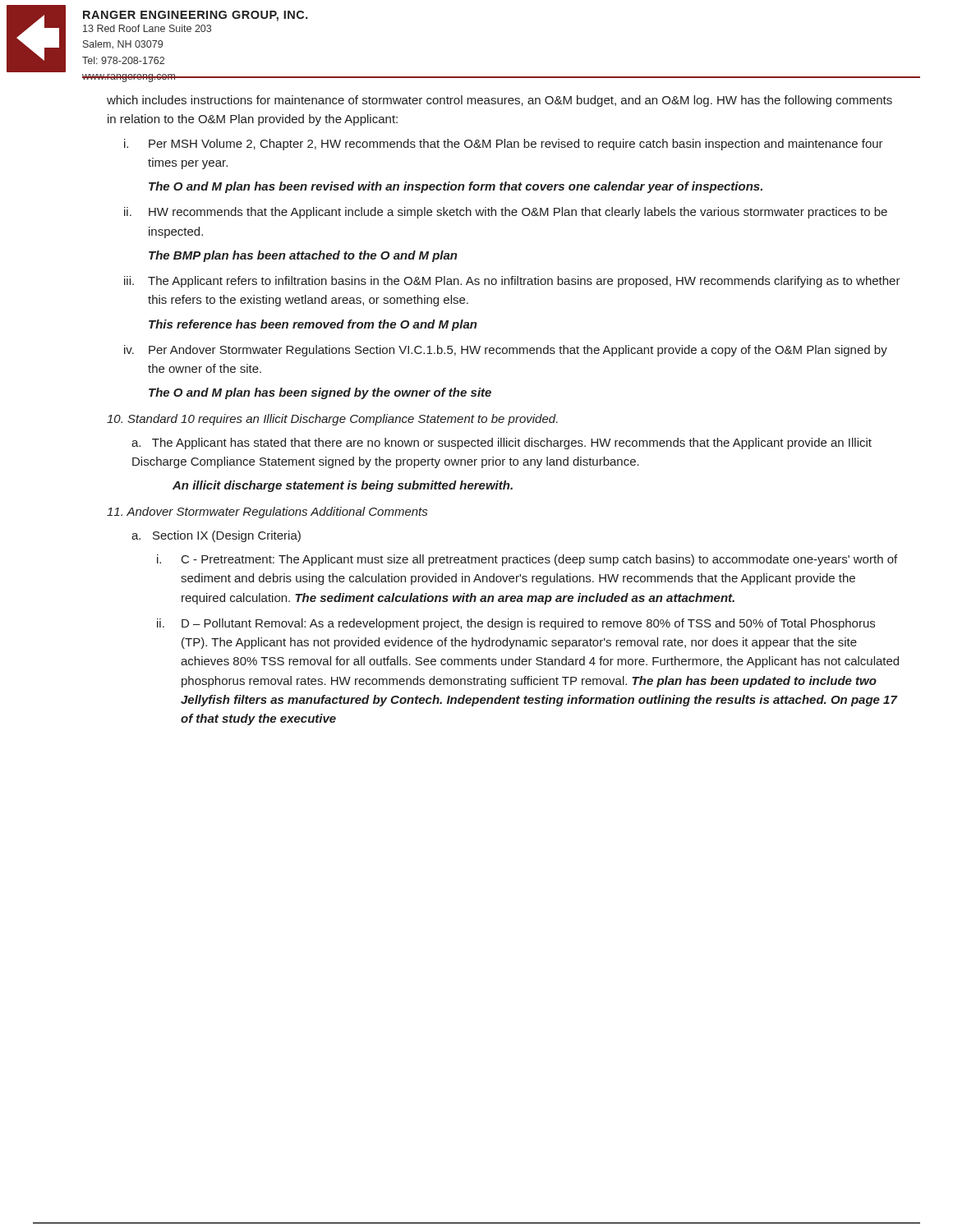Find the list item that says "a. Section IX (Design Criteria)"
Screen dimensions: 1232x953
tap(216, 535)
